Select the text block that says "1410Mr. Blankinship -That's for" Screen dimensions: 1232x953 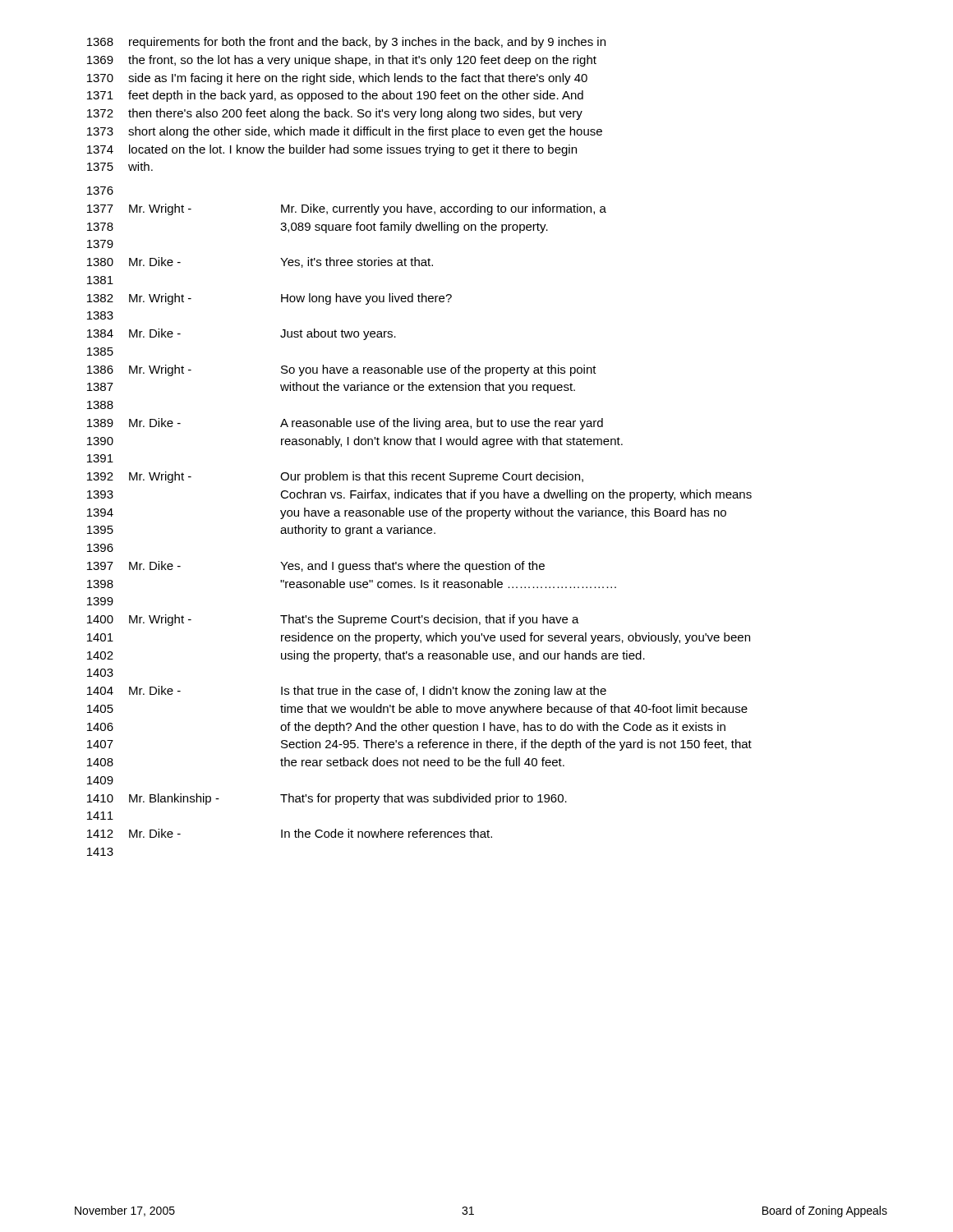tap(481, 798)
